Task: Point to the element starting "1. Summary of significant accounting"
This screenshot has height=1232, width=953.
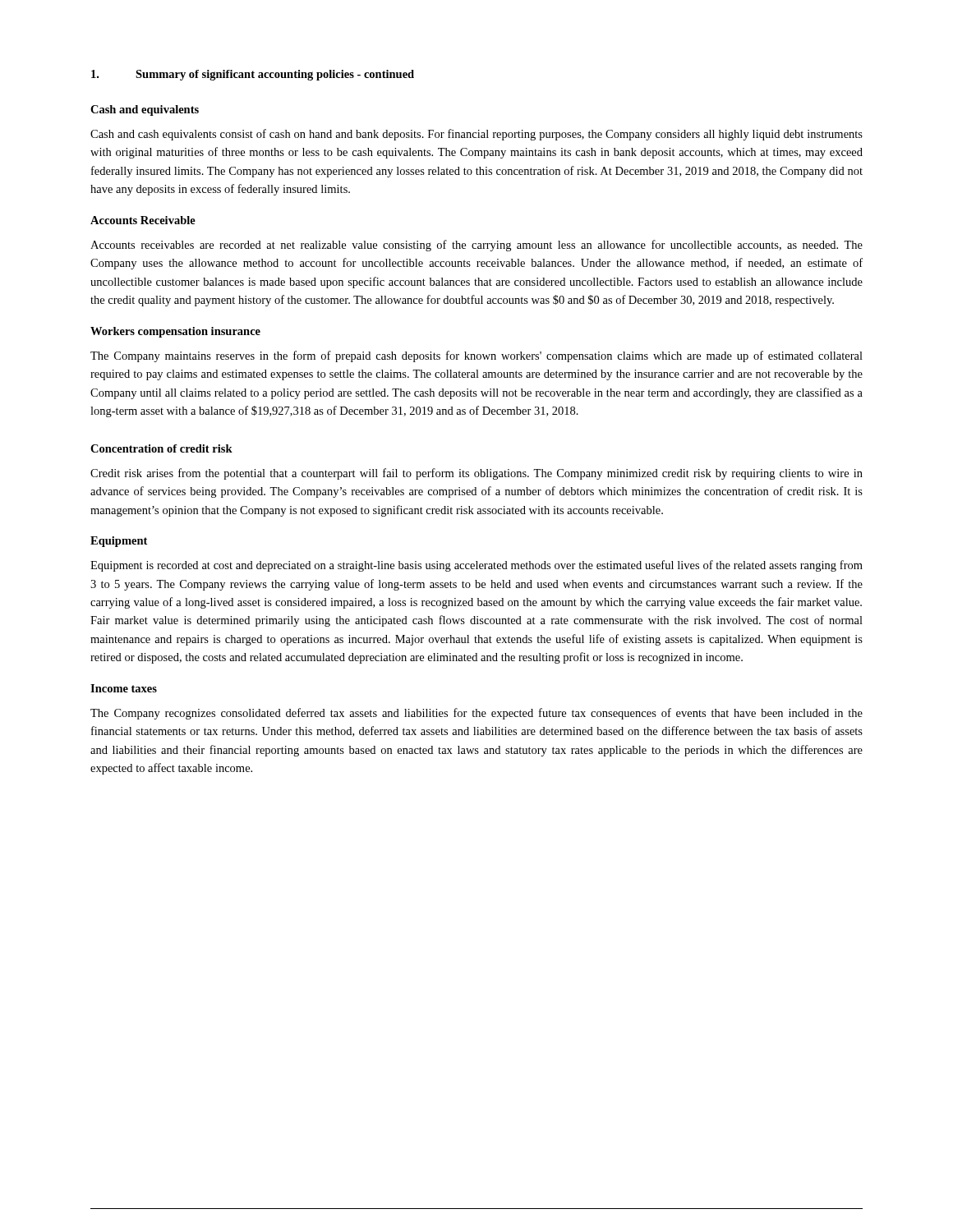Action: (252, 74)
